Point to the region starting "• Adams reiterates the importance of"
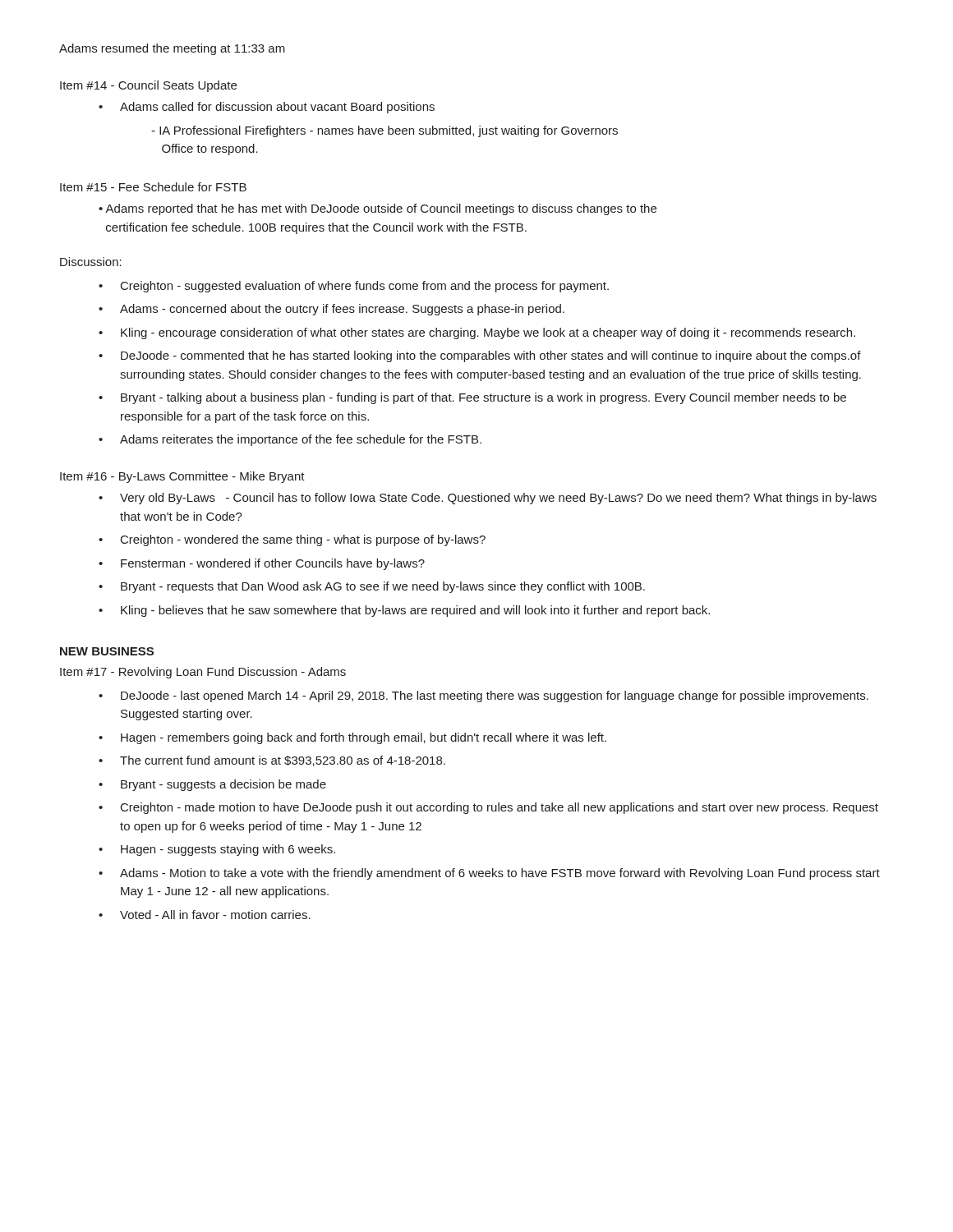This screenshot has height=1232, width=953. pyautogui.click(x=290, y=440)
